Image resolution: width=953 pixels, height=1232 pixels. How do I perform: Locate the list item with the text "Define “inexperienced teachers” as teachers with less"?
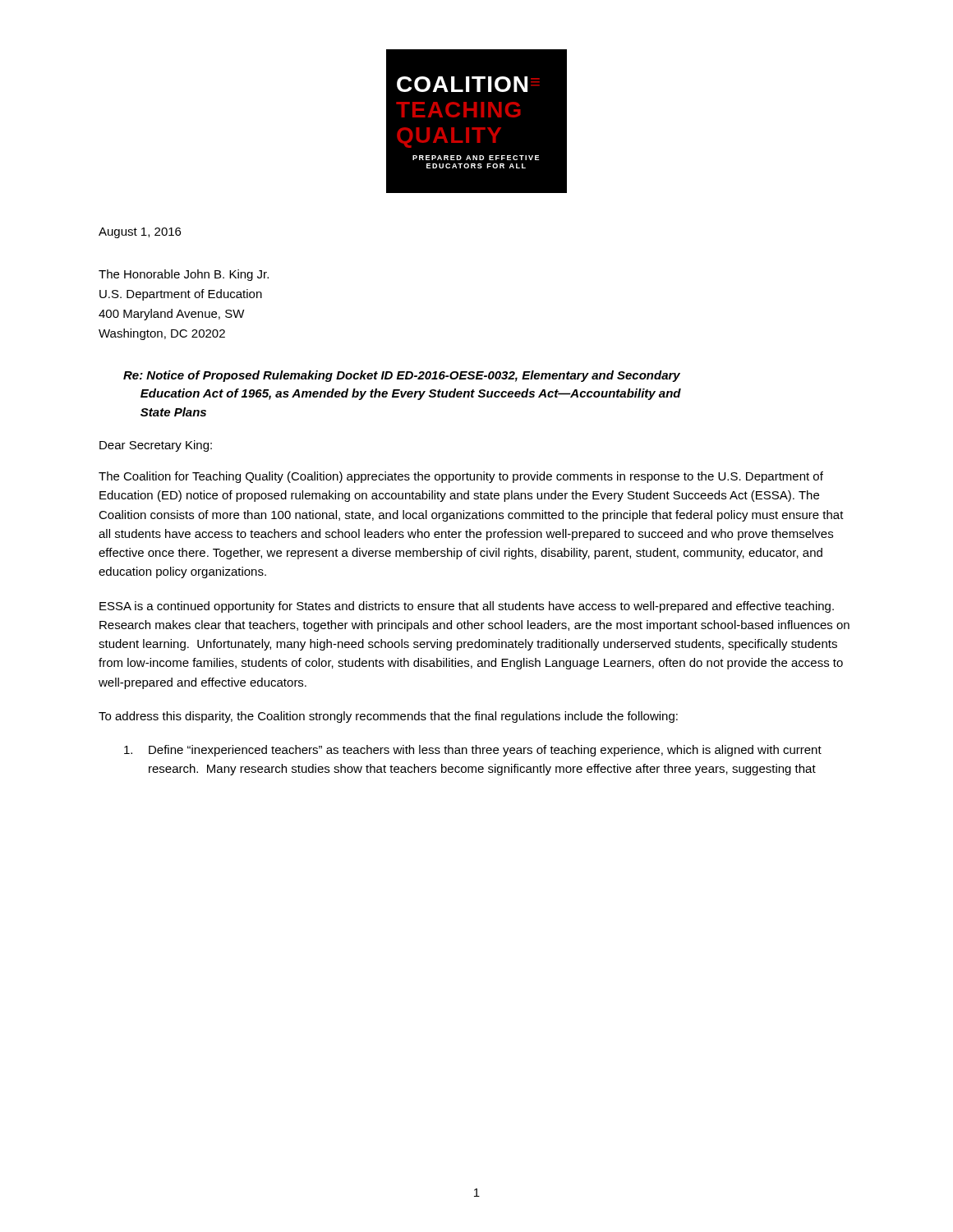coord(489,759)
